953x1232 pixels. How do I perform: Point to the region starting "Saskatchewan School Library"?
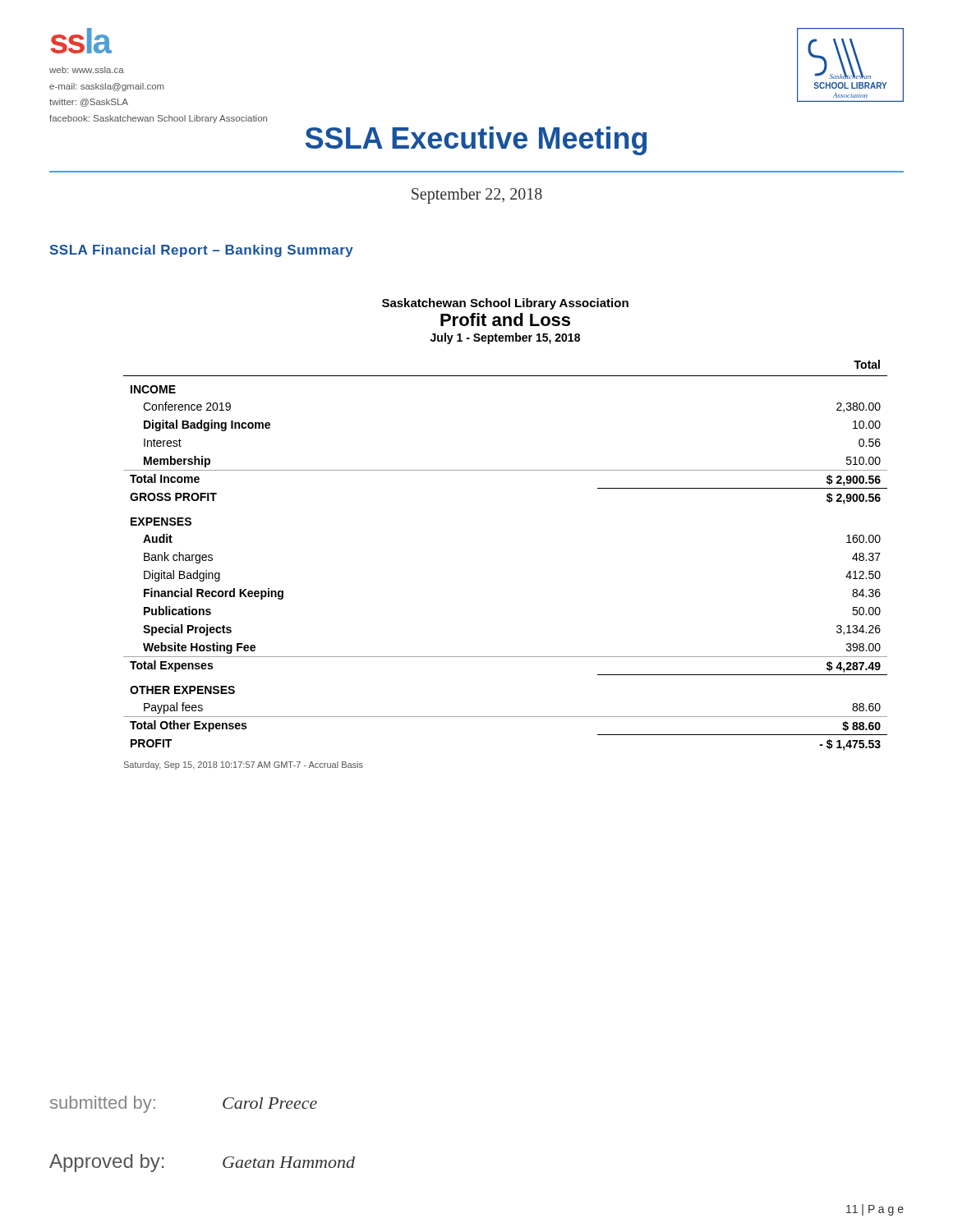[505, 320]
